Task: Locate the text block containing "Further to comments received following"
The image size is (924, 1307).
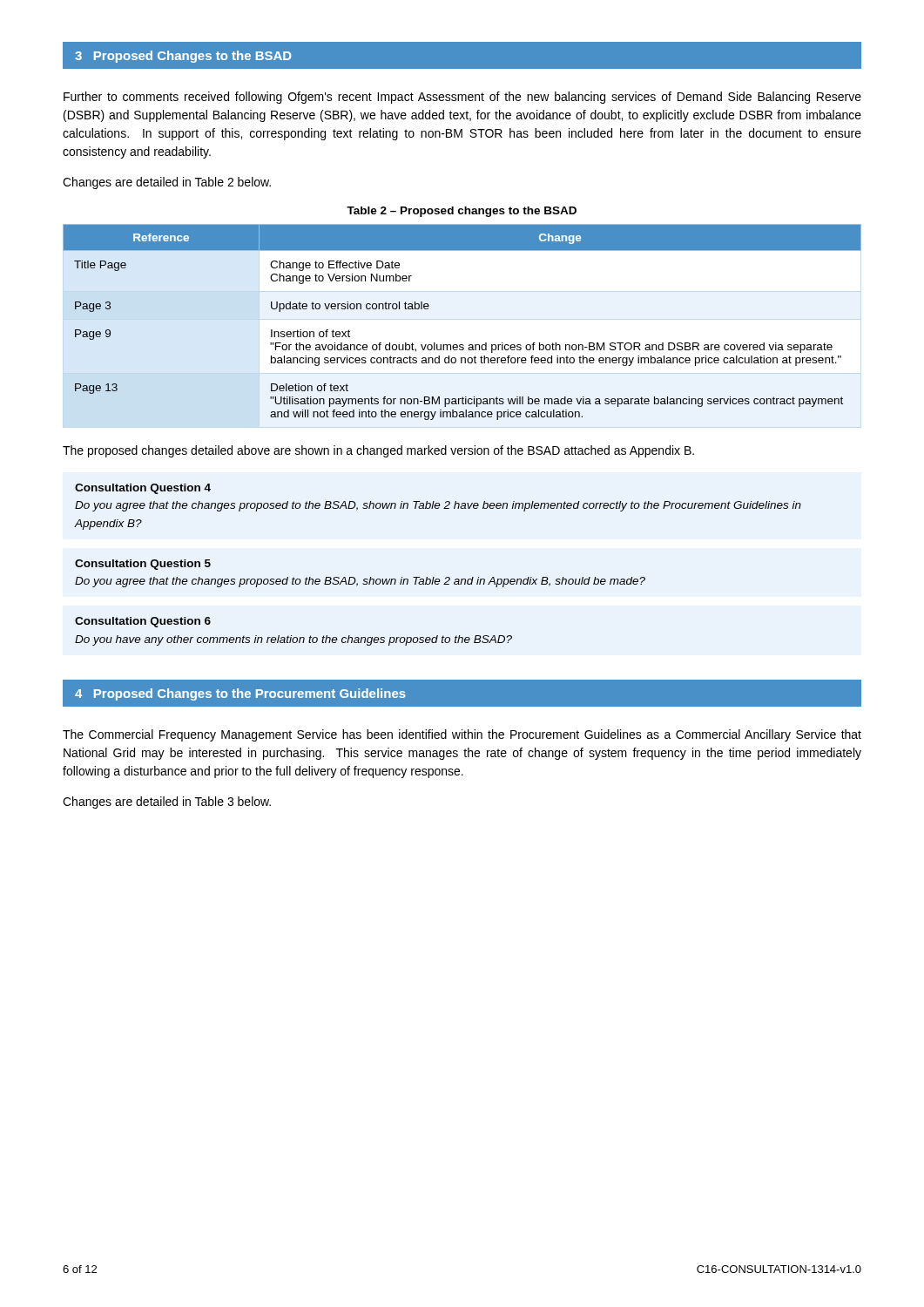Action: tap(462, 124)
